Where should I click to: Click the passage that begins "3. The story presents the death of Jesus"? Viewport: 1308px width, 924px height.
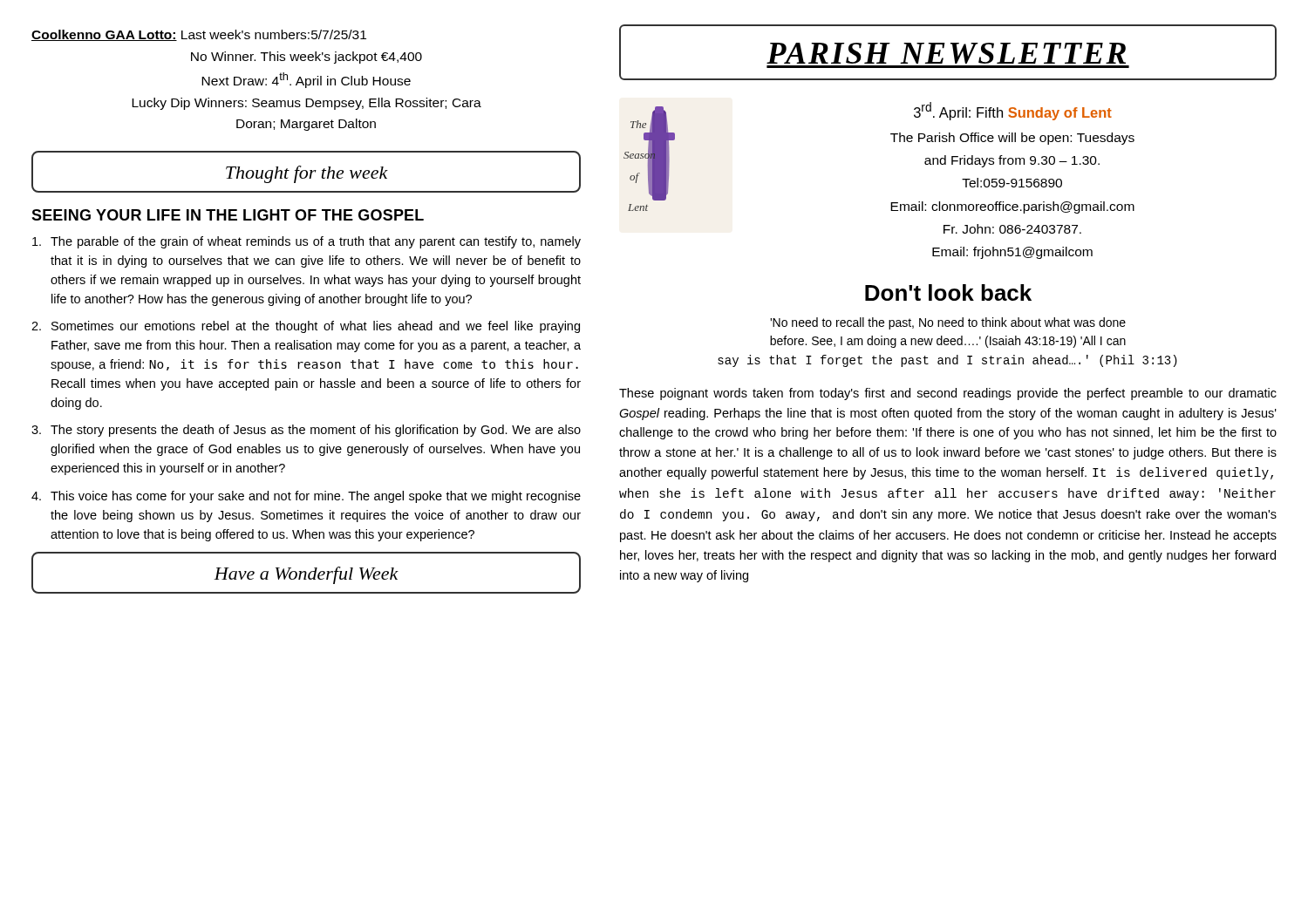pyautogui.click(x=306, y=449)
